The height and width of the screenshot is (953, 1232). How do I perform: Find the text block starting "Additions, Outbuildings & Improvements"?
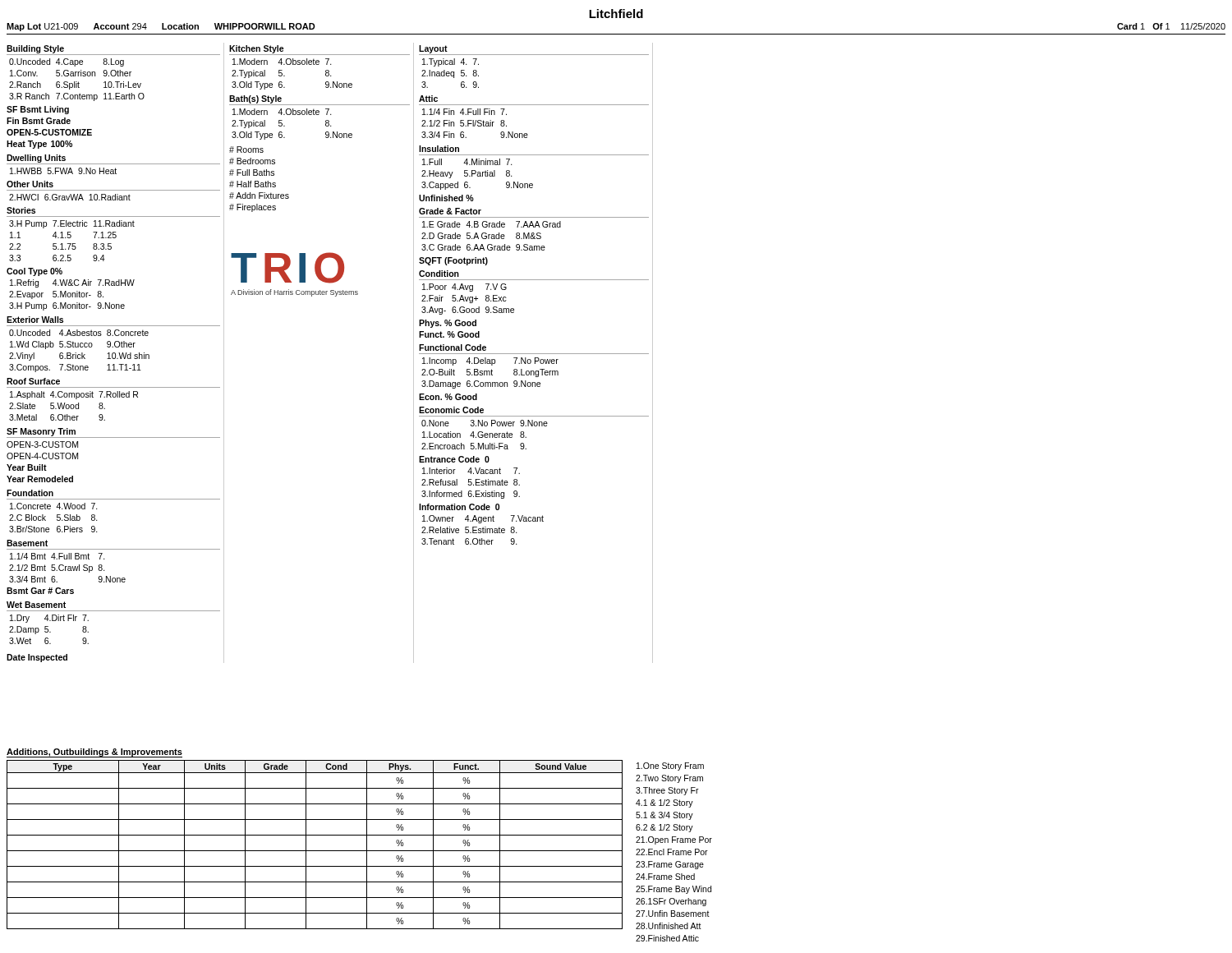click(94, 752)
